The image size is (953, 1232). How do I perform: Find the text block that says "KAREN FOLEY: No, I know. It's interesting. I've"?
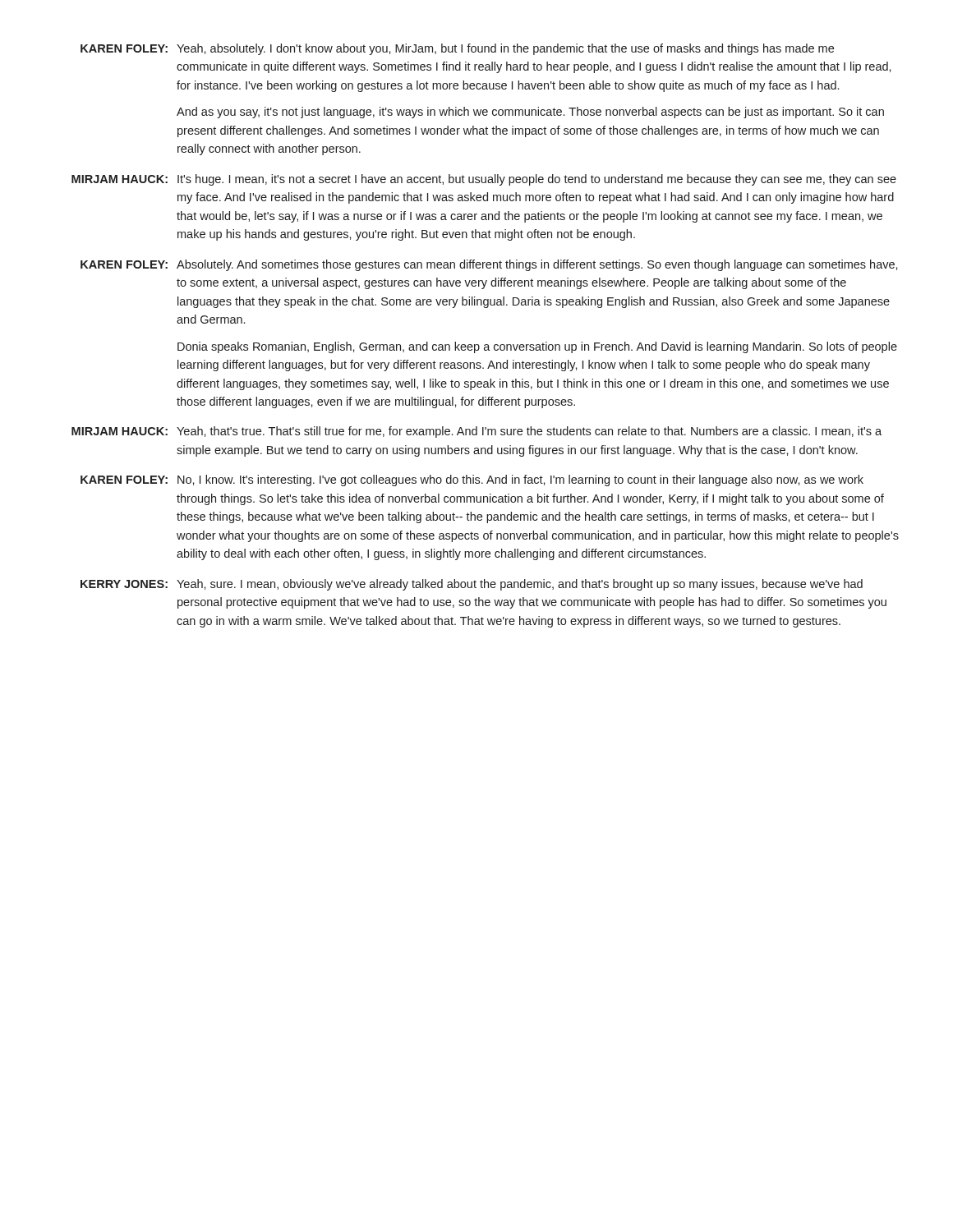tap(476, 517)
